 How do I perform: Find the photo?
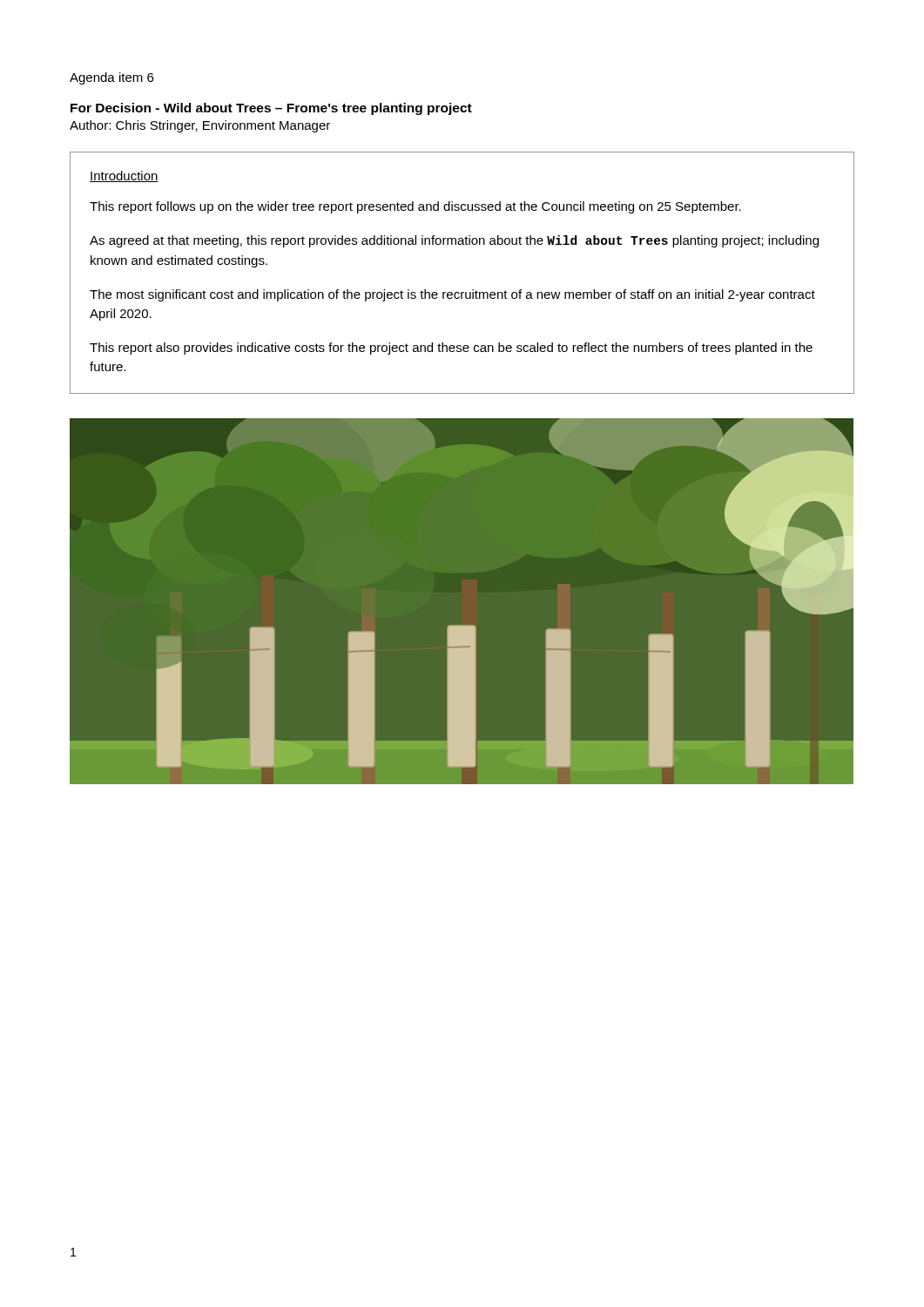[462, 602]
